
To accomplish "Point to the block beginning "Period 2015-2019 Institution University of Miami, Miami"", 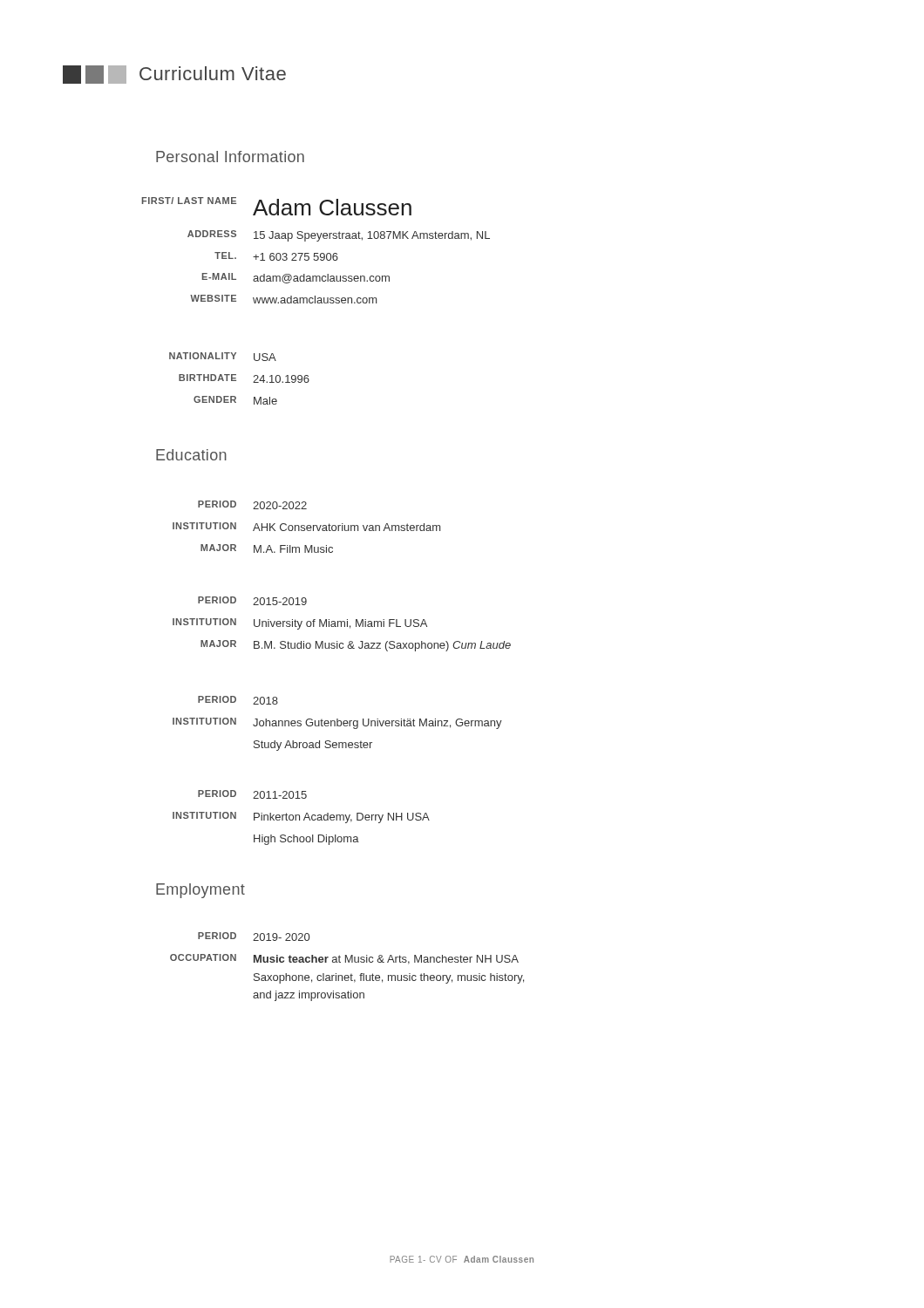I will tap(252, 601).
